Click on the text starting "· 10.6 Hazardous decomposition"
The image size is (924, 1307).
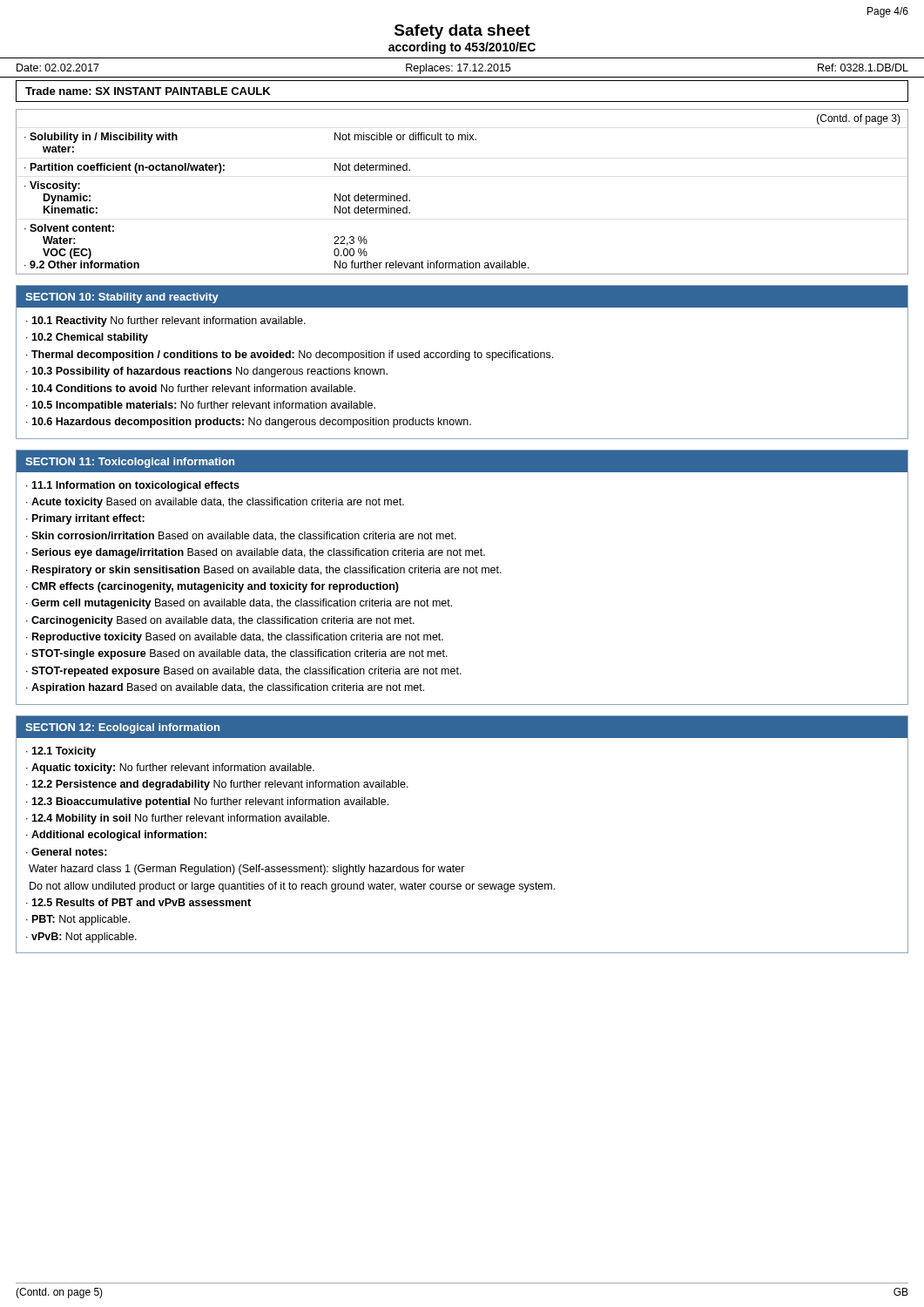click(249, 422)
